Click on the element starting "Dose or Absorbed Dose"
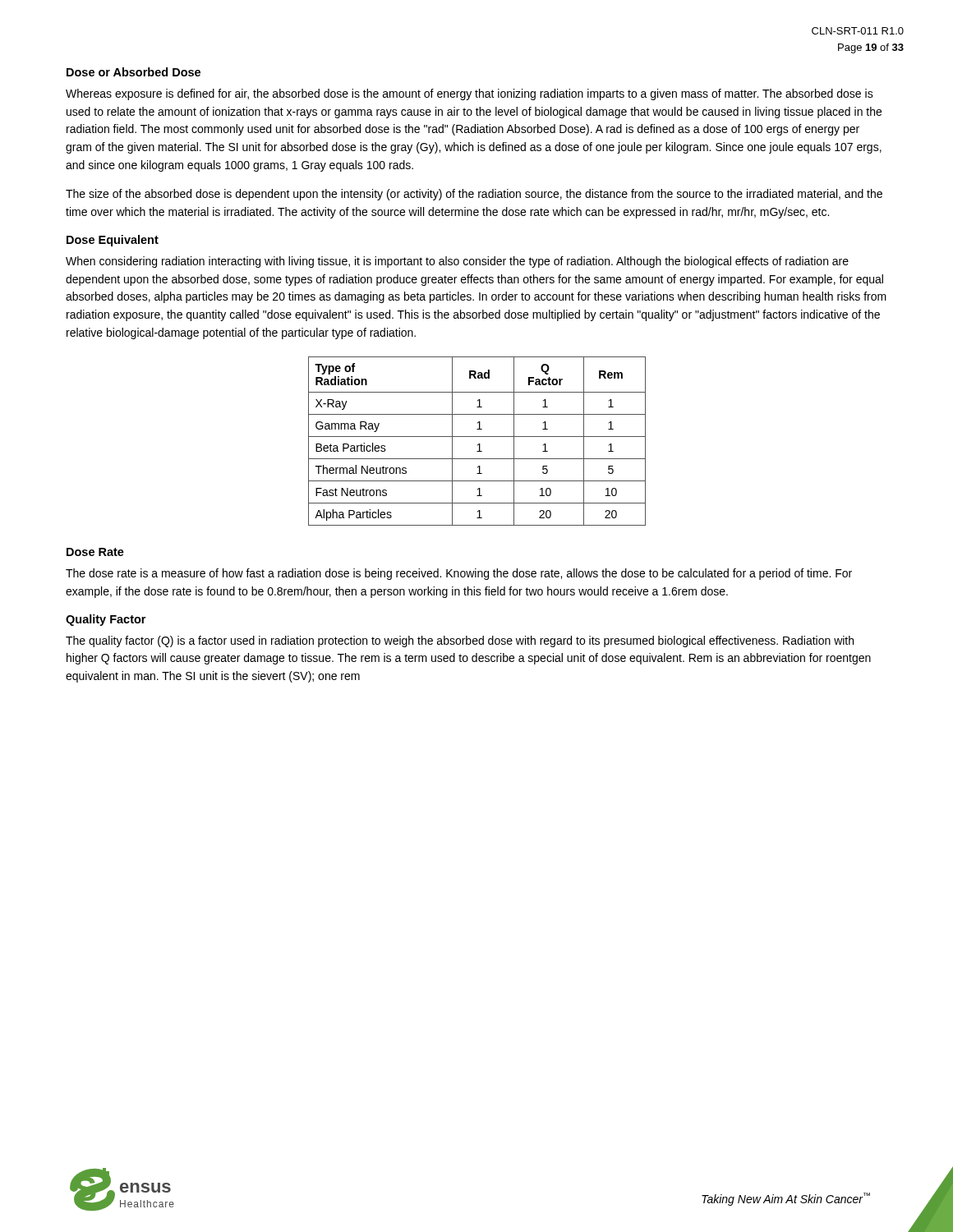This screenshot has height=1232, width=953. (x=133, y=72)
